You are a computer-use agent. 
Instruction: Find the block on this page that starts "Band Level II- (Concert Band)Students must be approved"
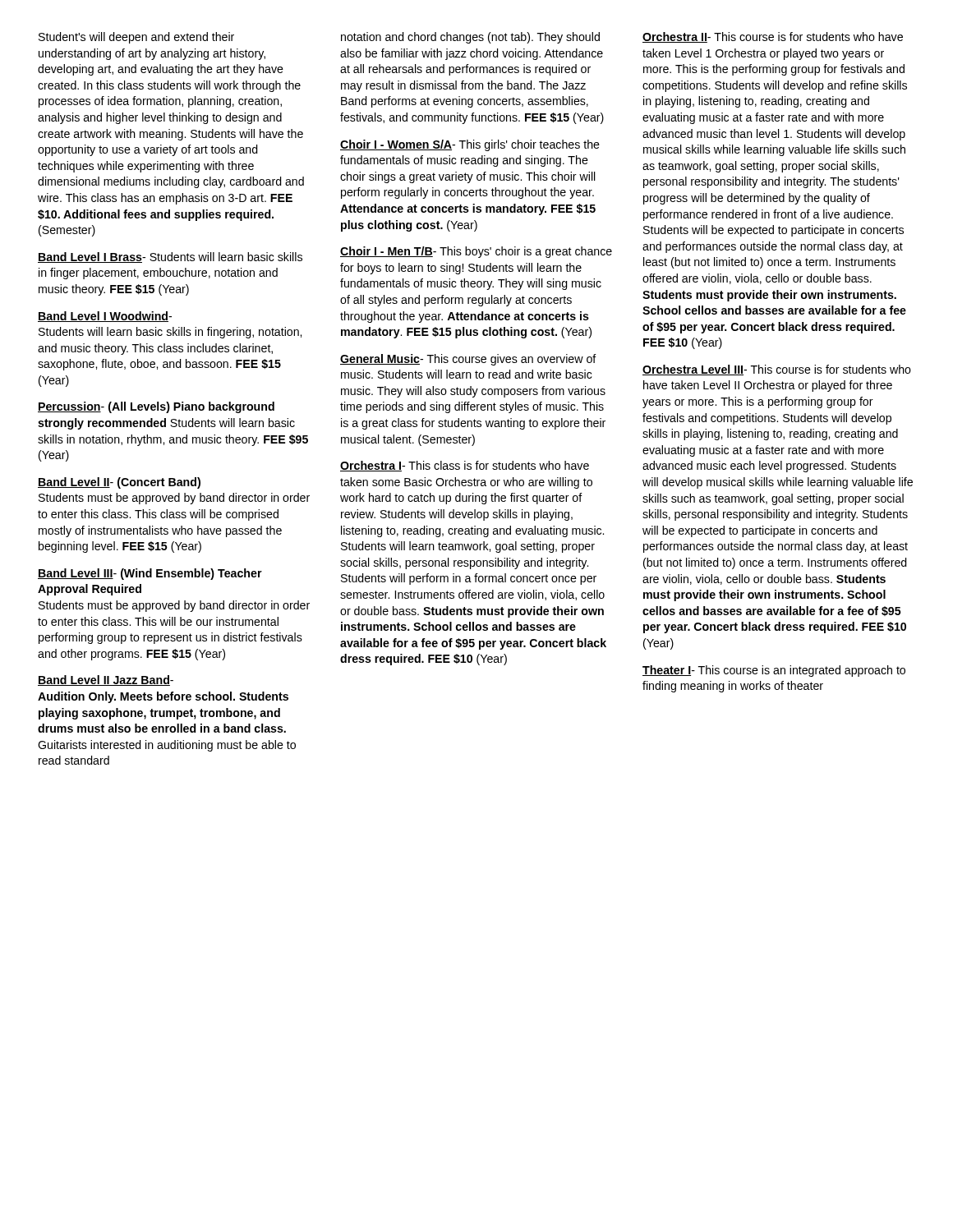[174, 515]
